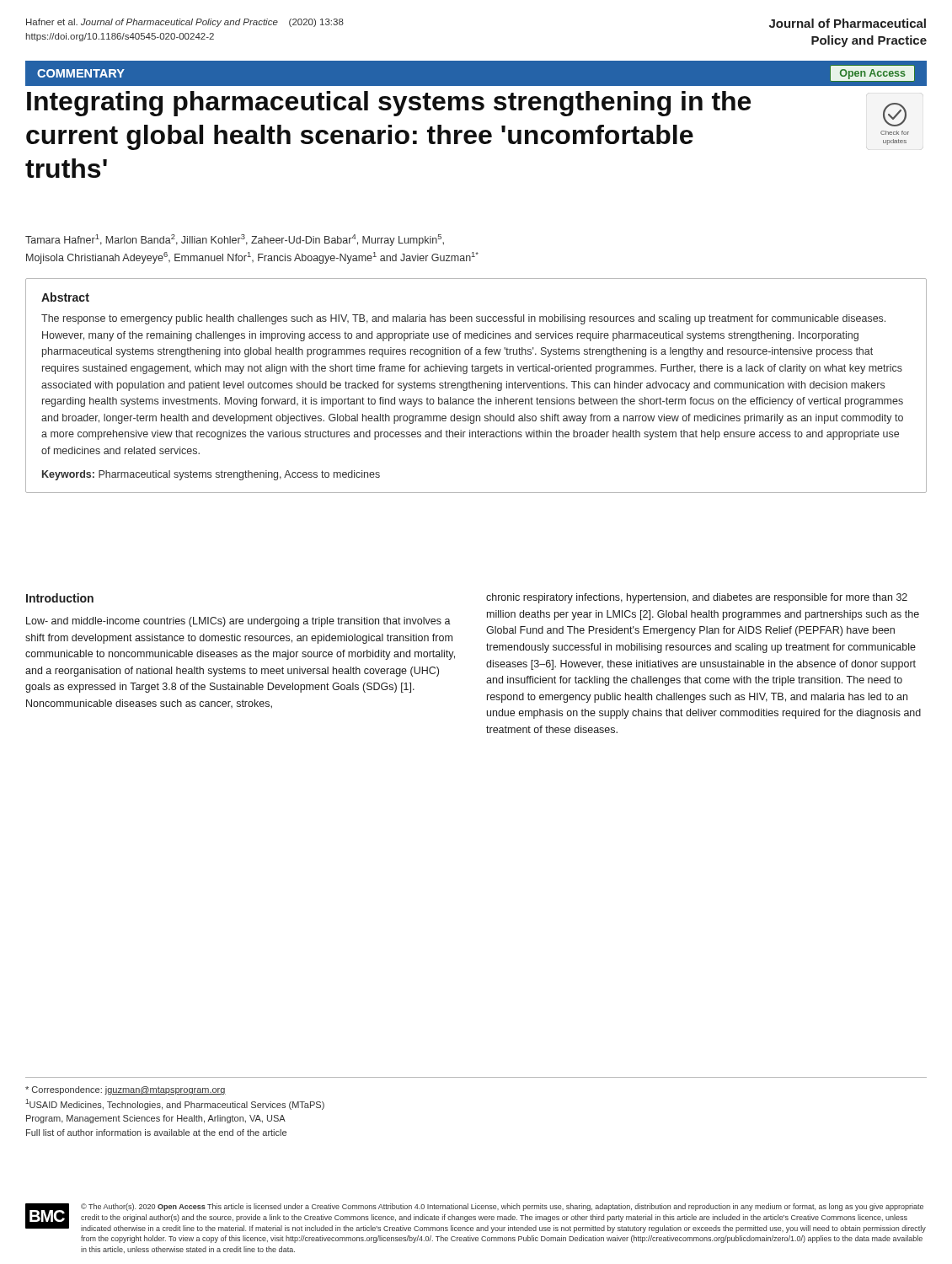The image size is (952, 1264).
Task: Select the passage starting "COMMENTARY Open Access"
Action: (80, 73)
